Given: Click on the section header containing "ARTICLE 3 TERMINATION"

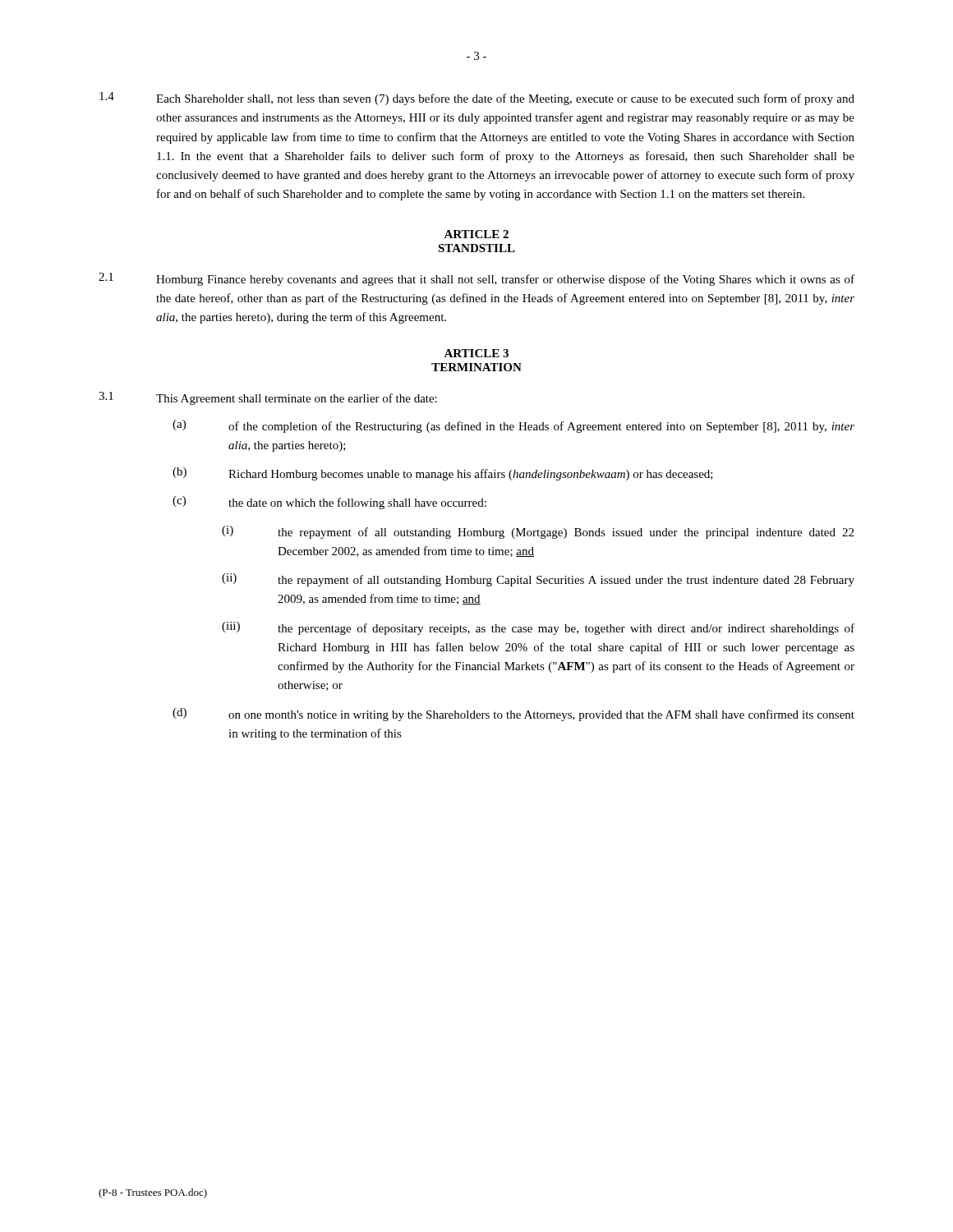Looking at the screenshot, I should click(x=476, y=361).
